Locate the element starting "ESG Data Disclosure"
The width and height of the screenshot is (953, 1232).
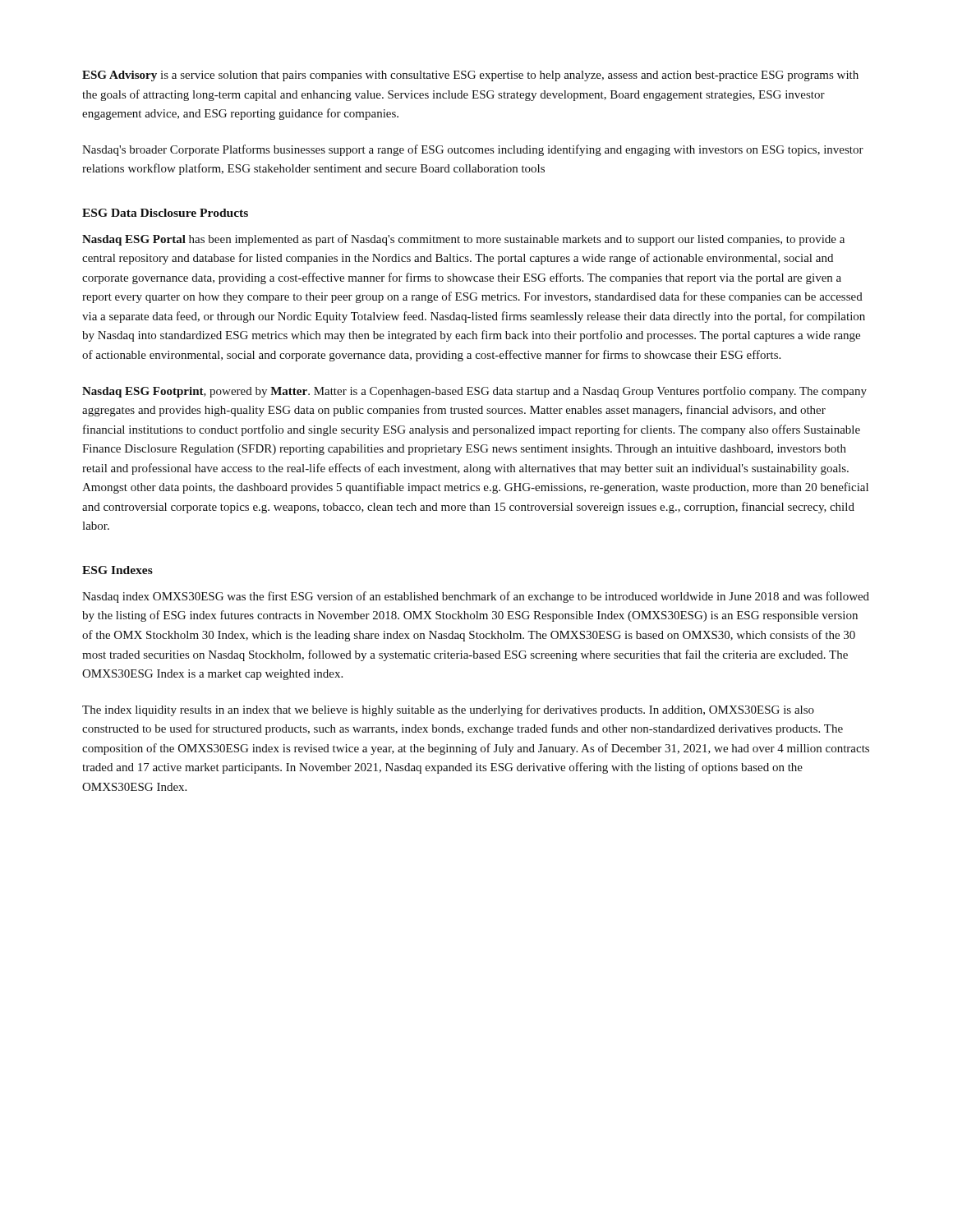(165, 212)
